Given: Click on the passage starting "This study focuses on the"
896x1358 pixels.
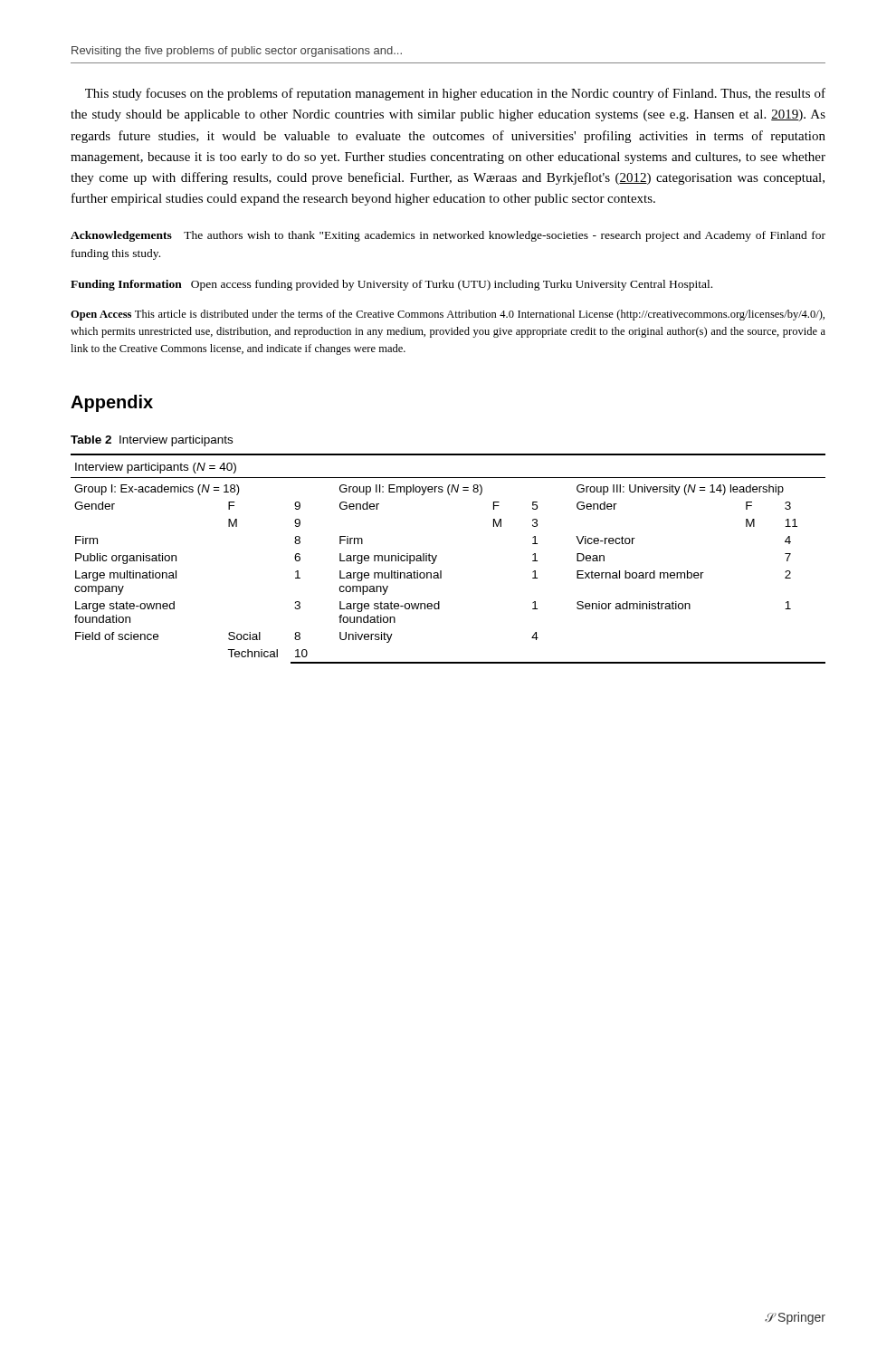Looking at the screenshot, I should [x=448, y=146].
